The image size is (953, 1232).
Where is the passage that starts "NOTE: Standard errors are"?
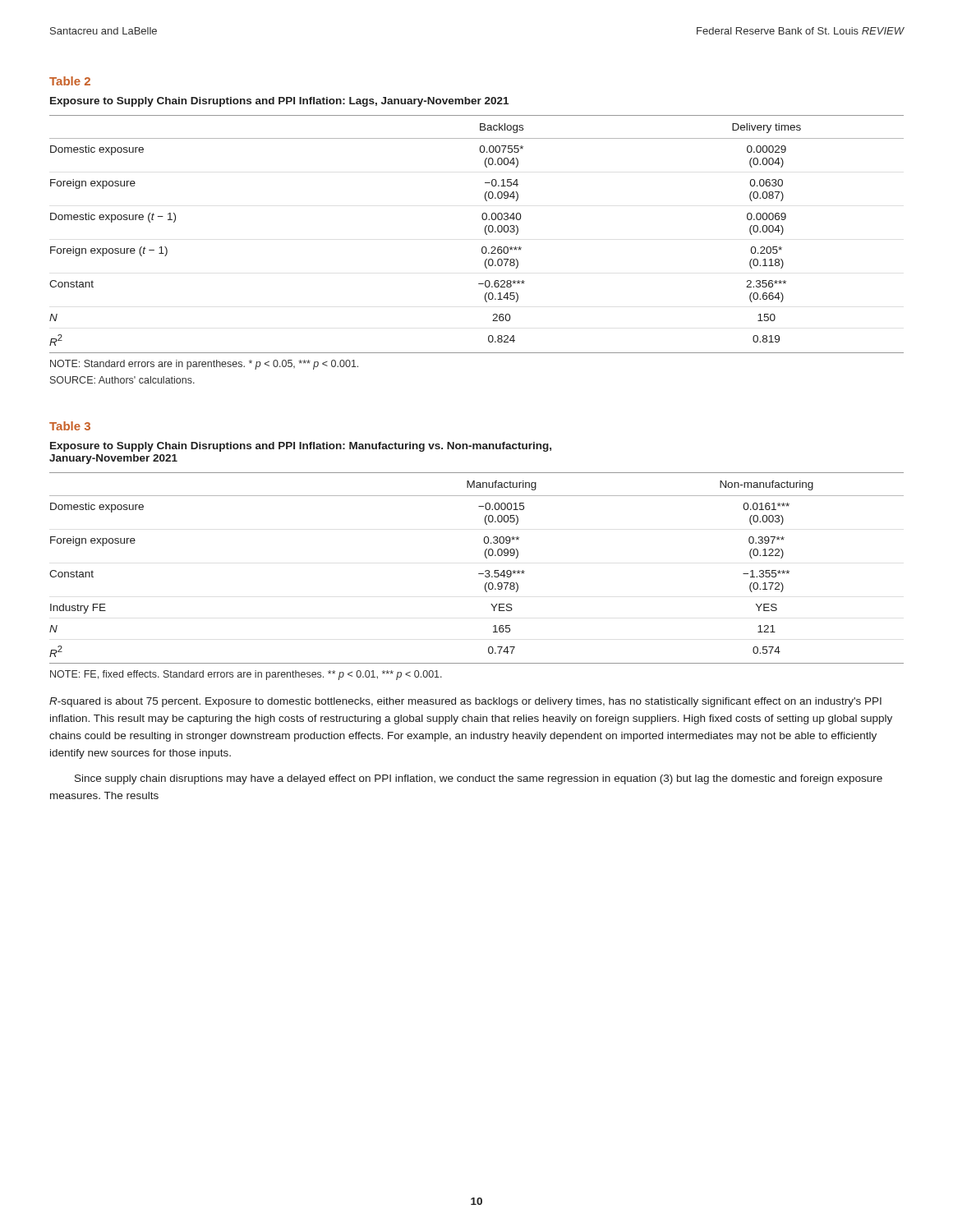(x=204, y=363)
